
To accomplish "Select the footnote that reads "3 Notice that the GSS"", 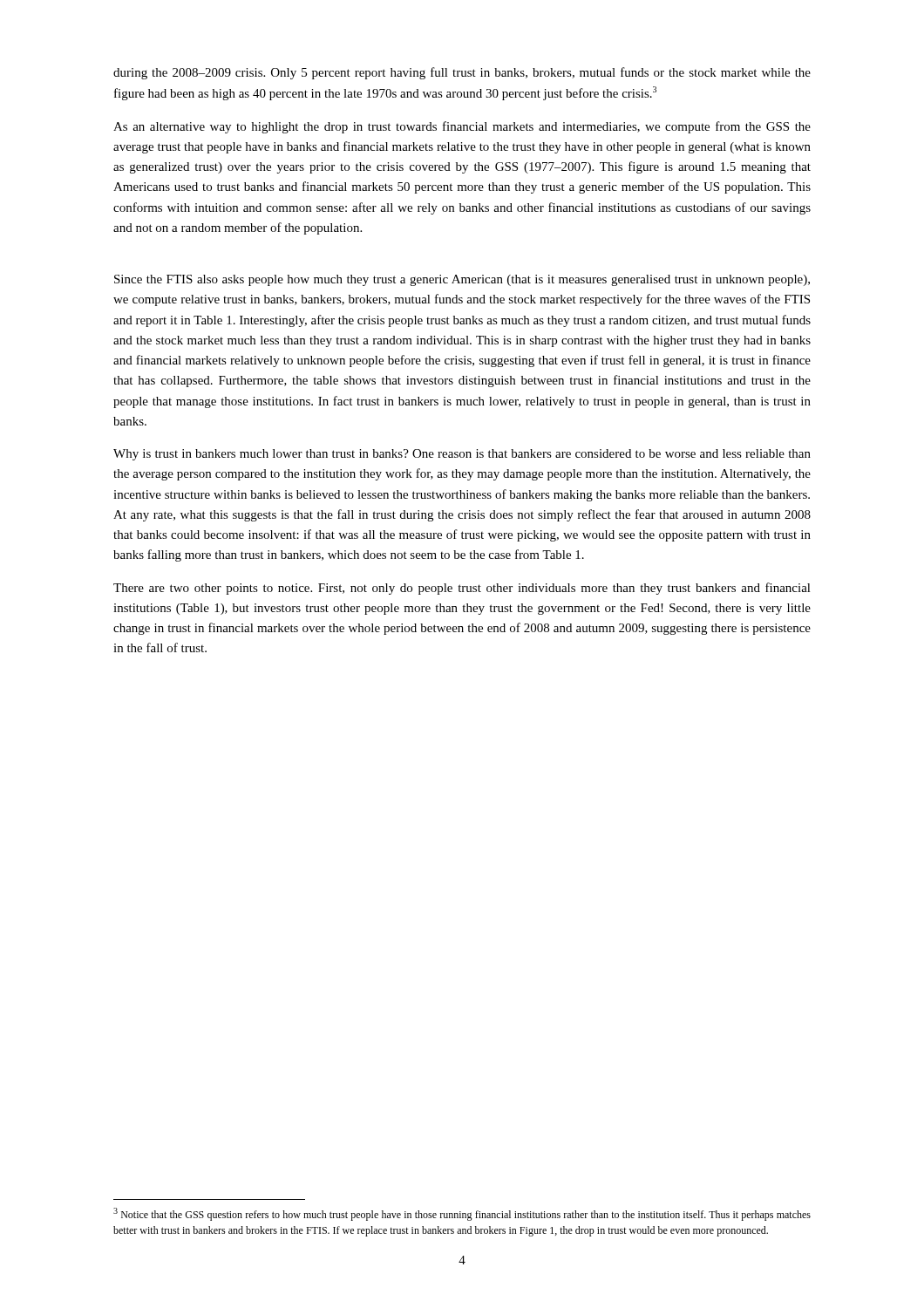I will point(462,1221).
